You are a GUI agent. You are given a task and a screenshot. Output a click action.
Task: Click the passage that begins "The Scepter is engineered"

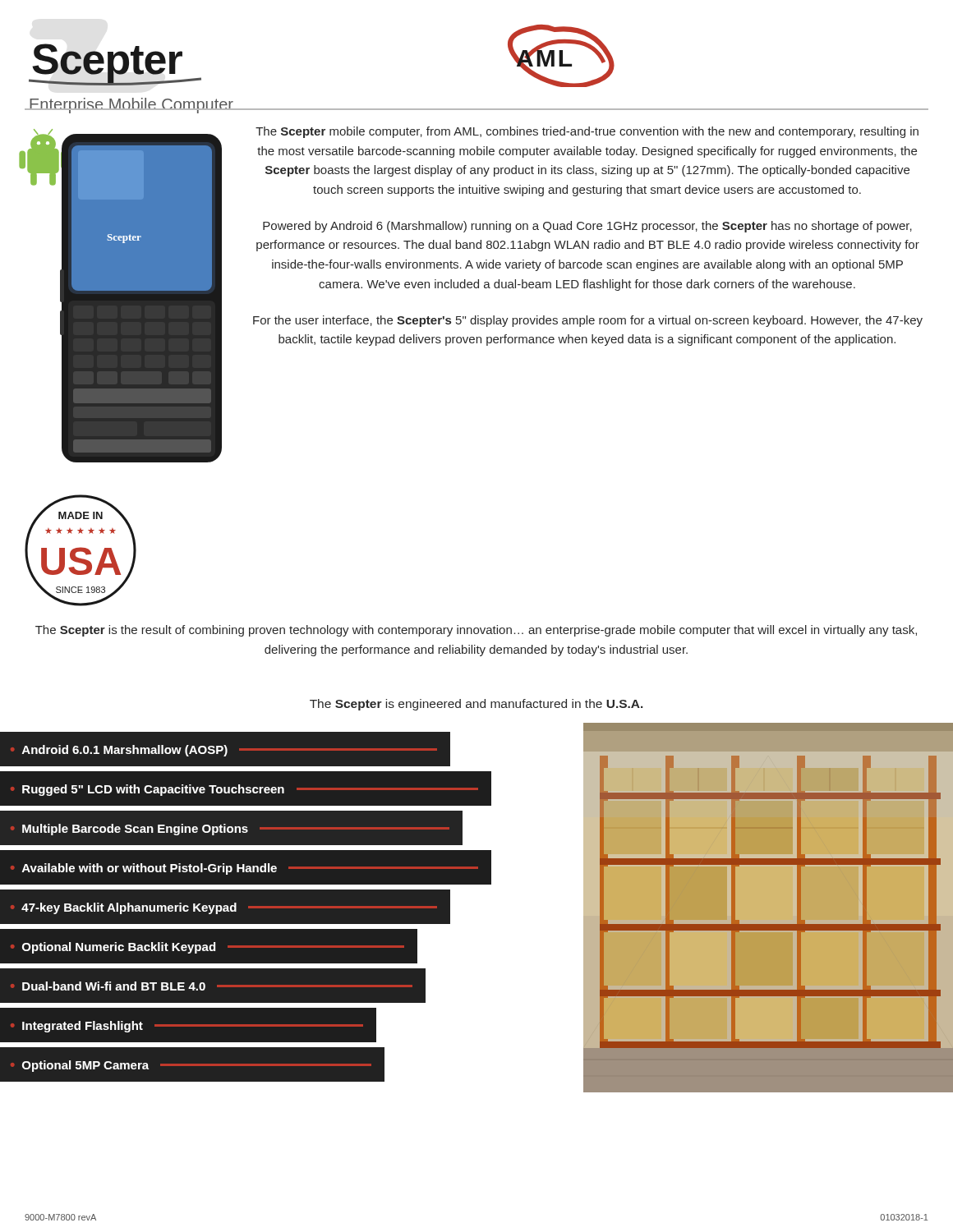(x=476, y=703)
